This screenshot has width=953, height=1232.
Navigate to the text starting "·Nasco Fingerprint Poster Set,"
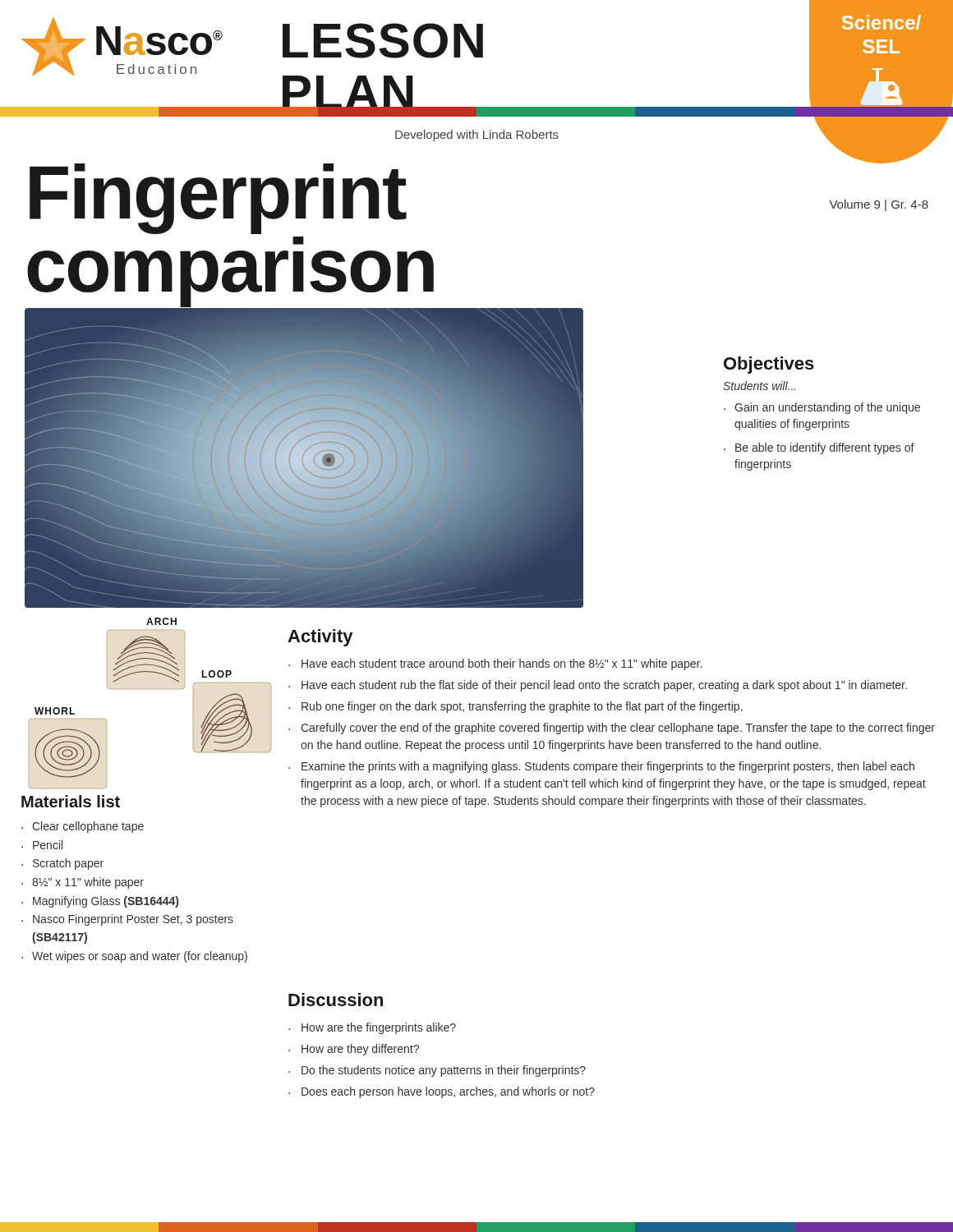127,928
